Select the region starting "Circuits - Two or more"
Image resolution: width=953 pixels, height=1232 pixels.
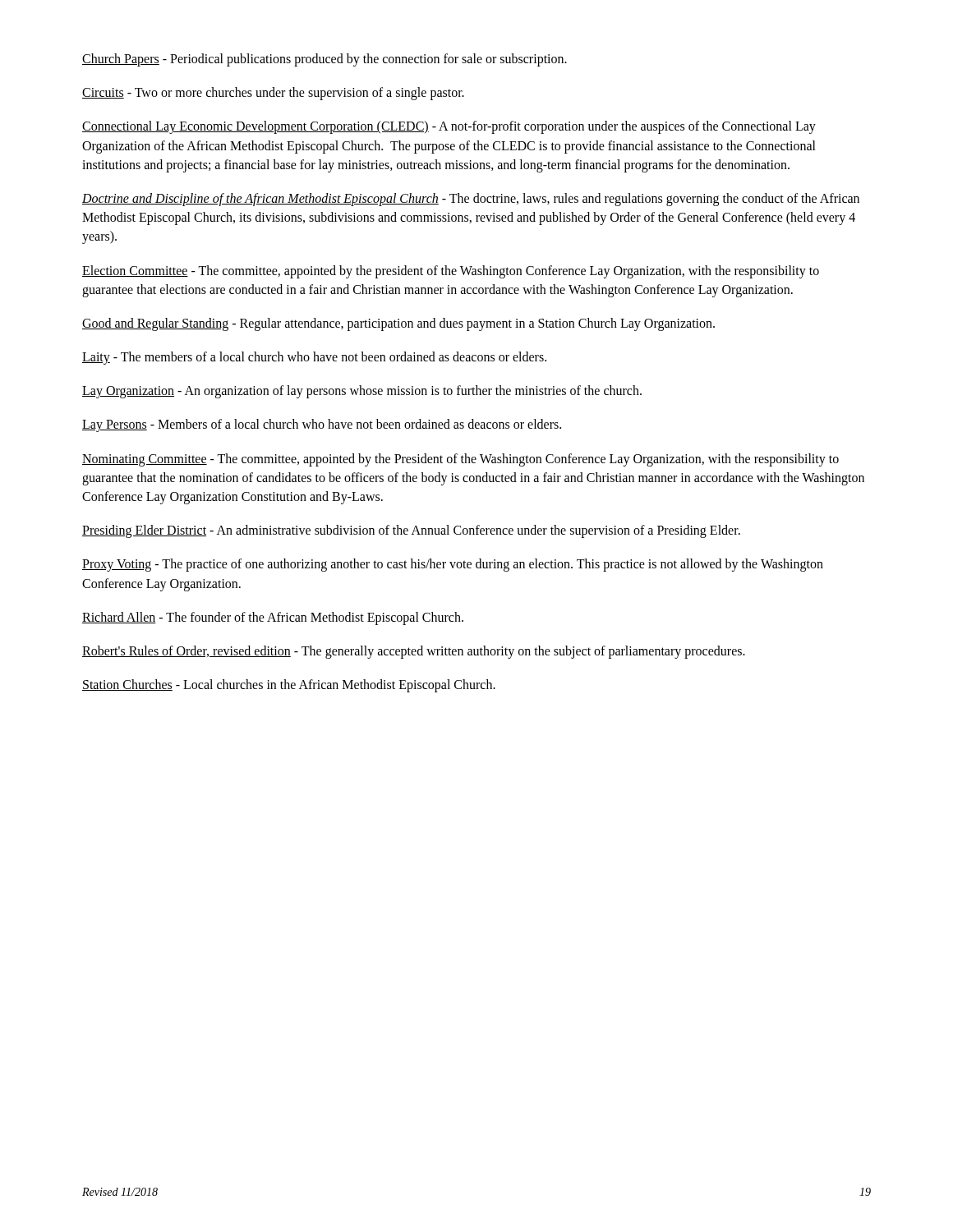pyautogui.click(x=273, y=93)
